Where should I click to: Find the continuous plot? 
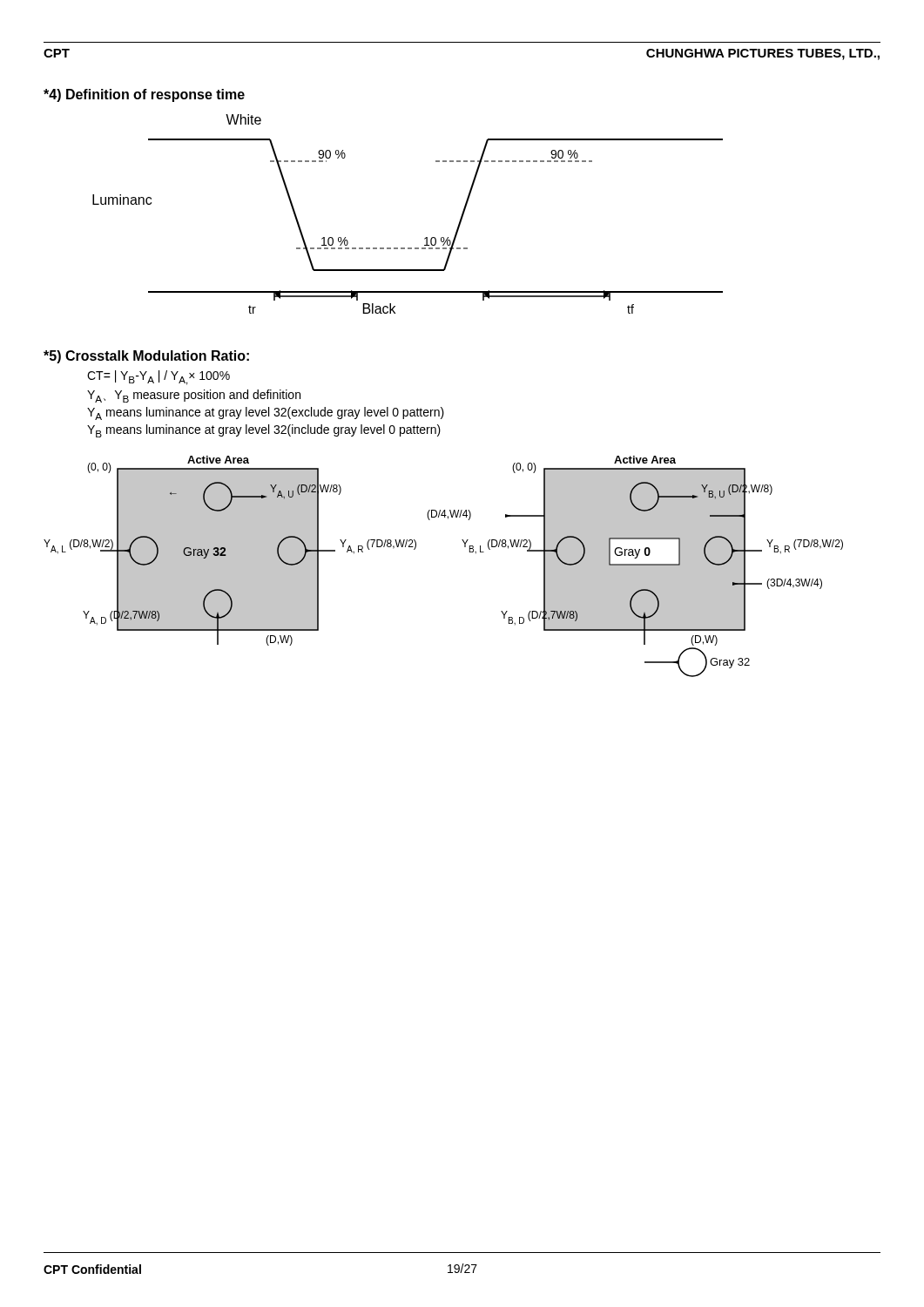pyautogui.click(x=440, y=213)
